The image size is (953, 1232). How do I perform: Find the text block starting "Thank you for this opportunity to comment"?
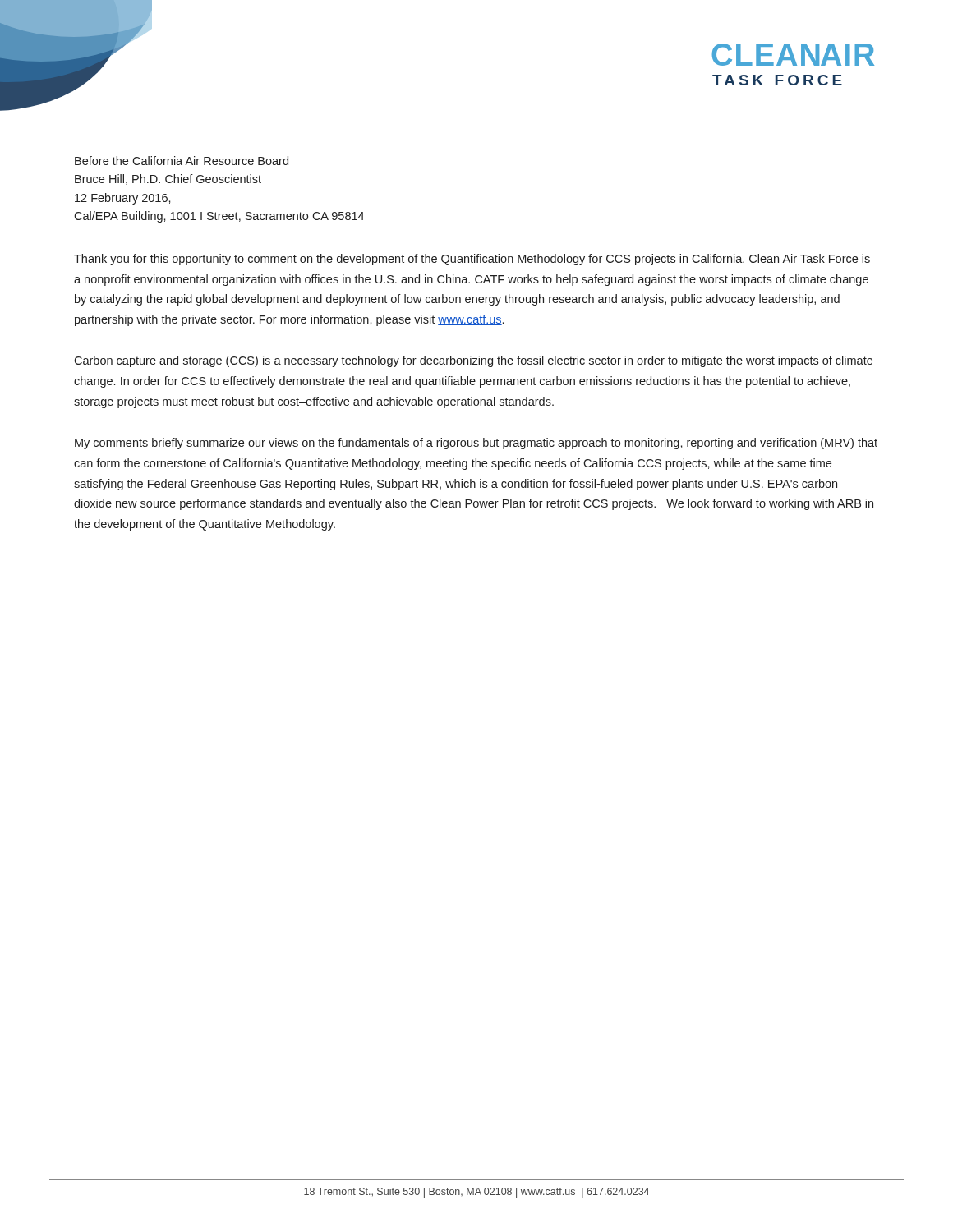(472, 289)
